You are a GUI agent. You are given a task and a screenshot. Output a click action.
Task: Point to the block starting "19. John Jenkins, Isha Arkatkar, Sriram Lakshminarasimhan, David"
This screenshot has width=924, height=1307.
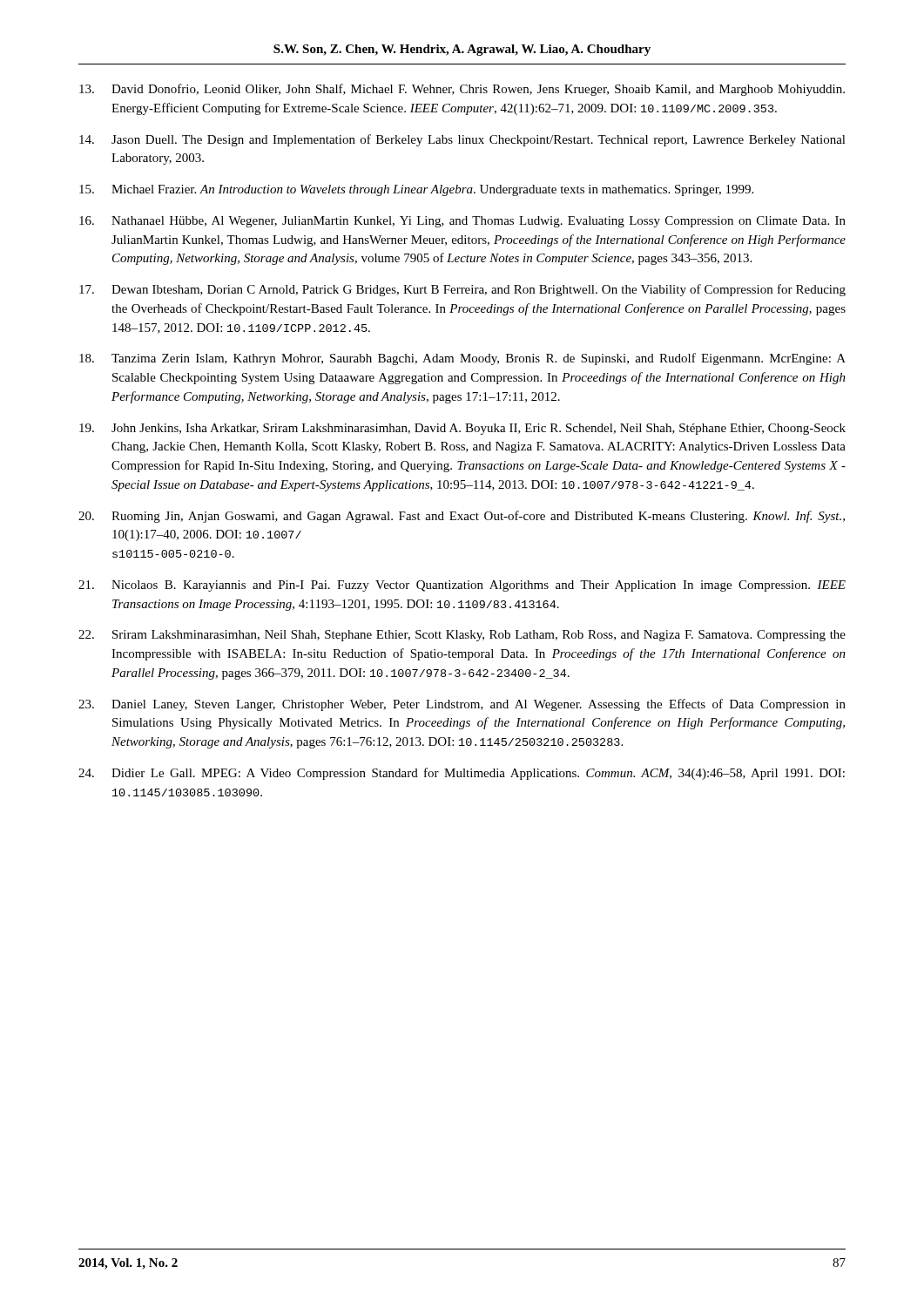[462, 457]
